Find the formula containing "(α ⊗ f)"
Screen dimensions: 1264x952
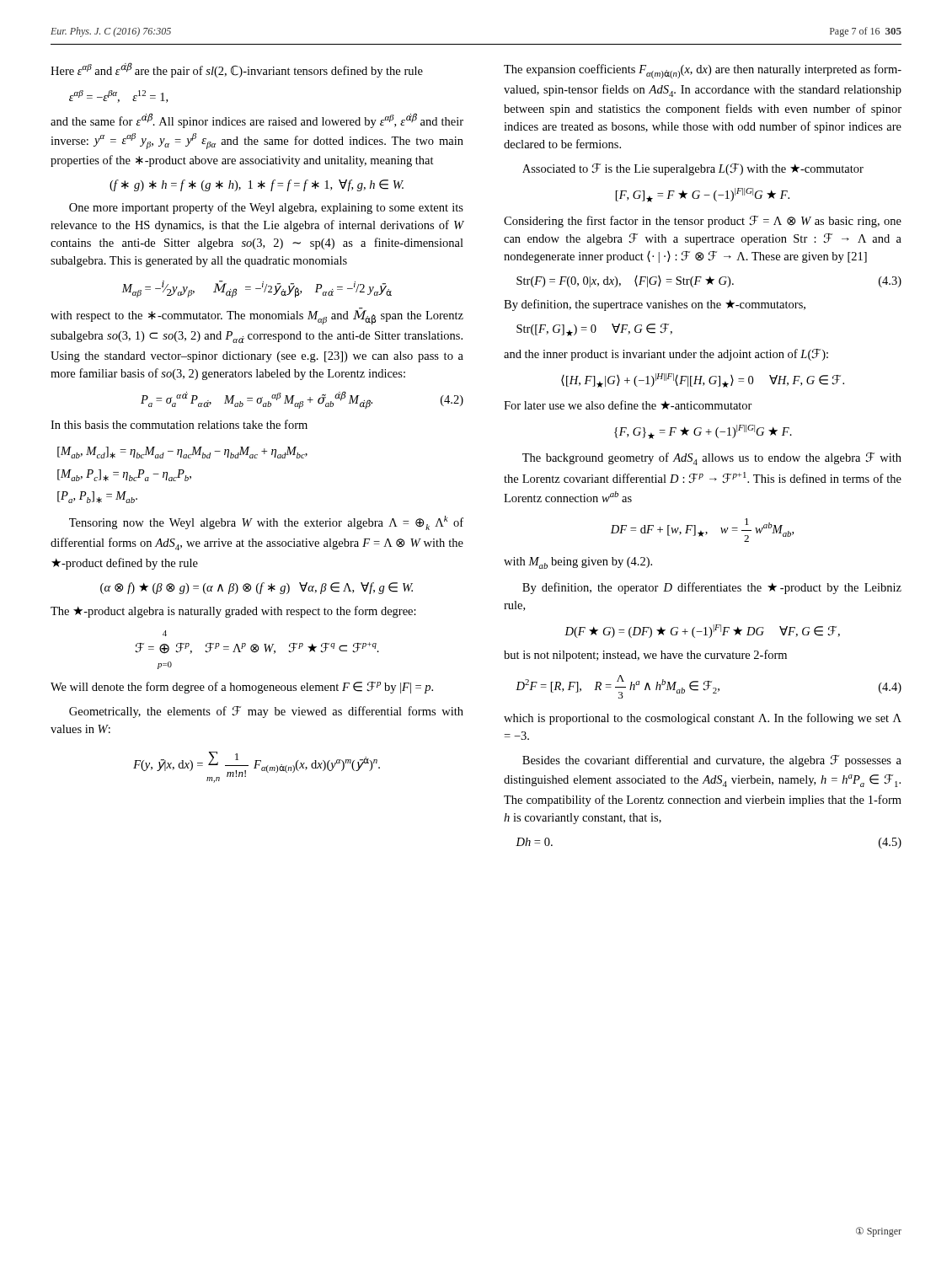pyautogui.click(x=257, y=587)
